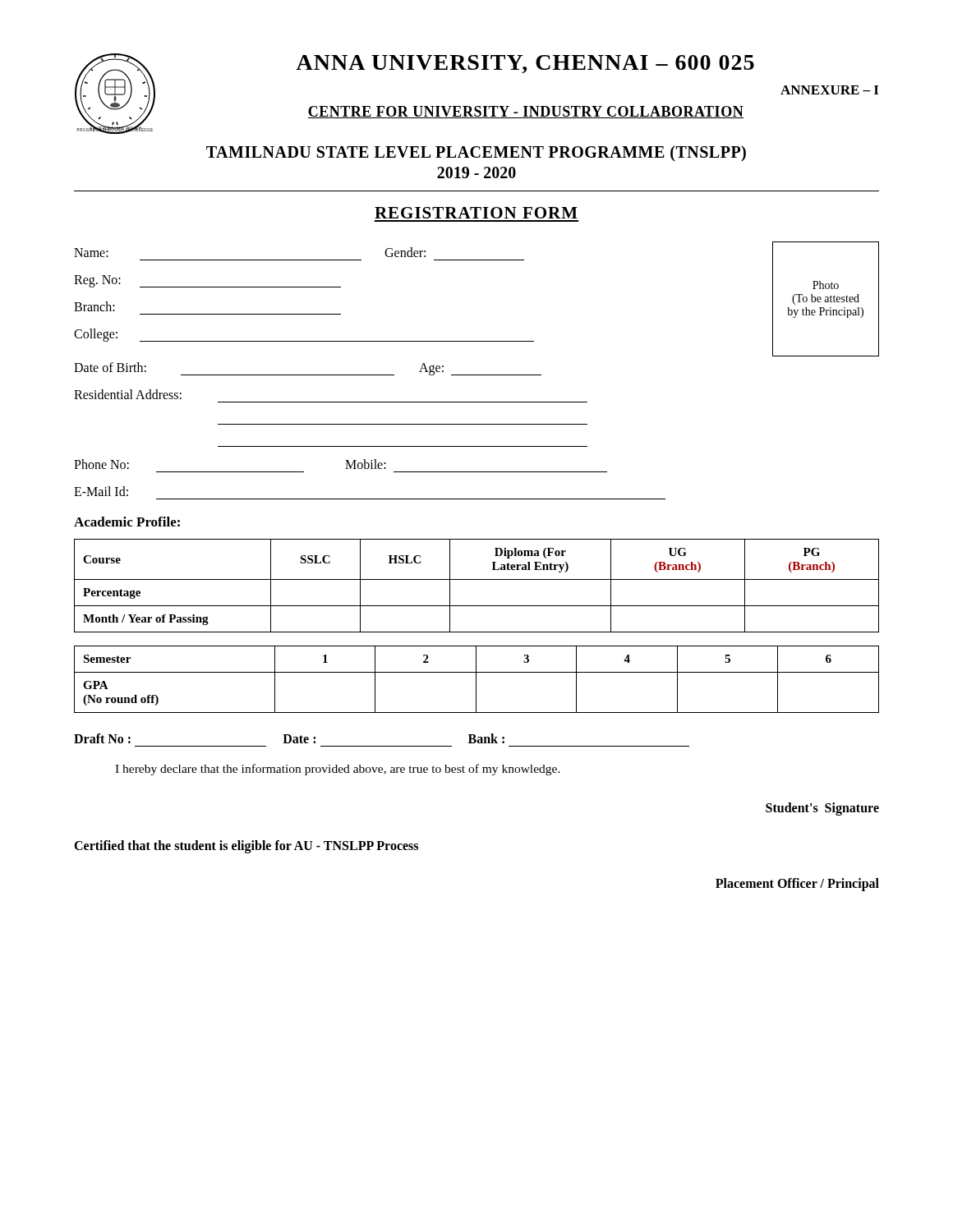The image size is (953, 1232).
Task: Click where it says "E-Mail Id:"
Action: tap(370, 490)
